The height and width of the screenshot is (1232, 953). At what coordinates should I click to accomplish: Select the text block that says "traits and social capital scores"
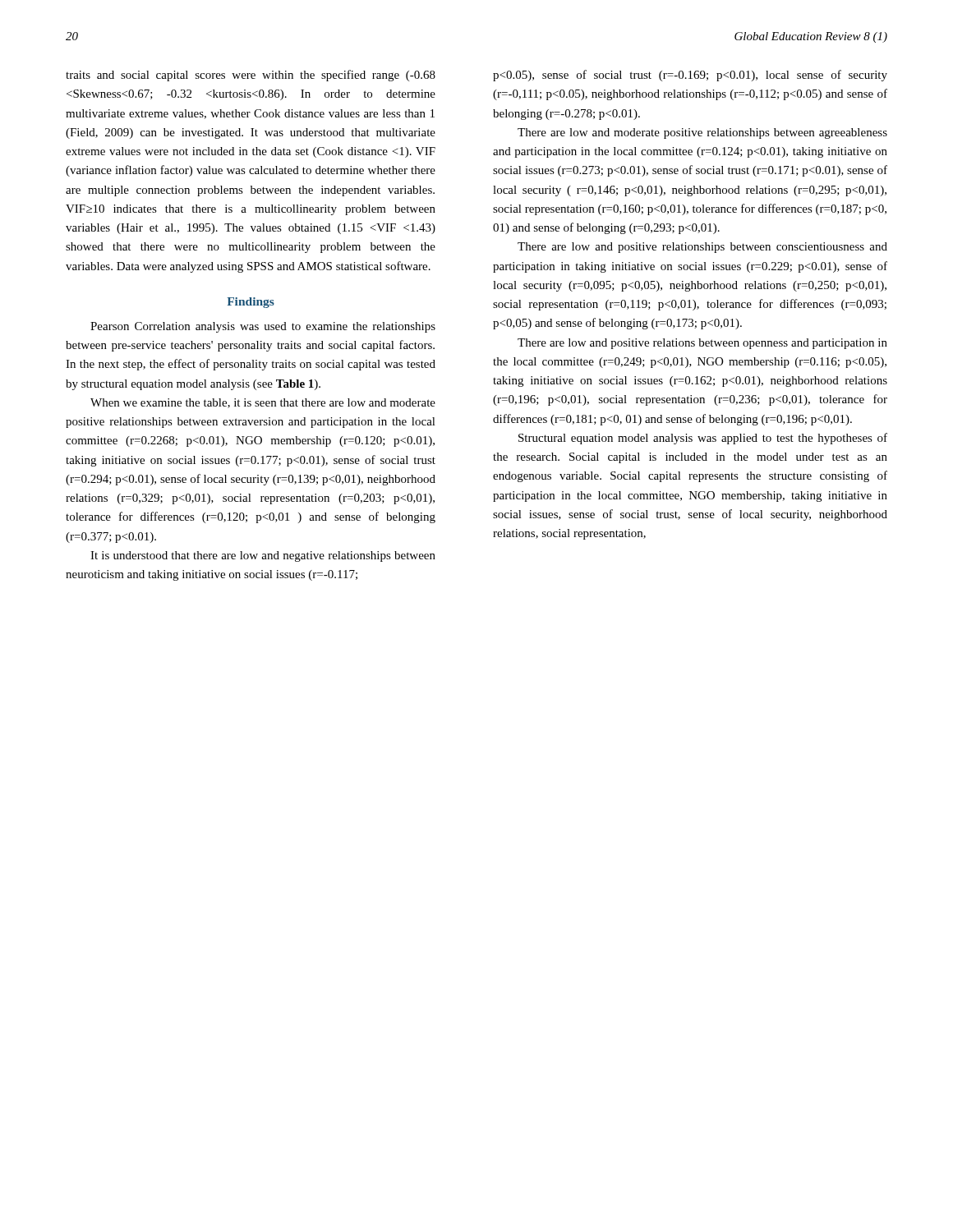pyautogui.click(x=251, y=171)
